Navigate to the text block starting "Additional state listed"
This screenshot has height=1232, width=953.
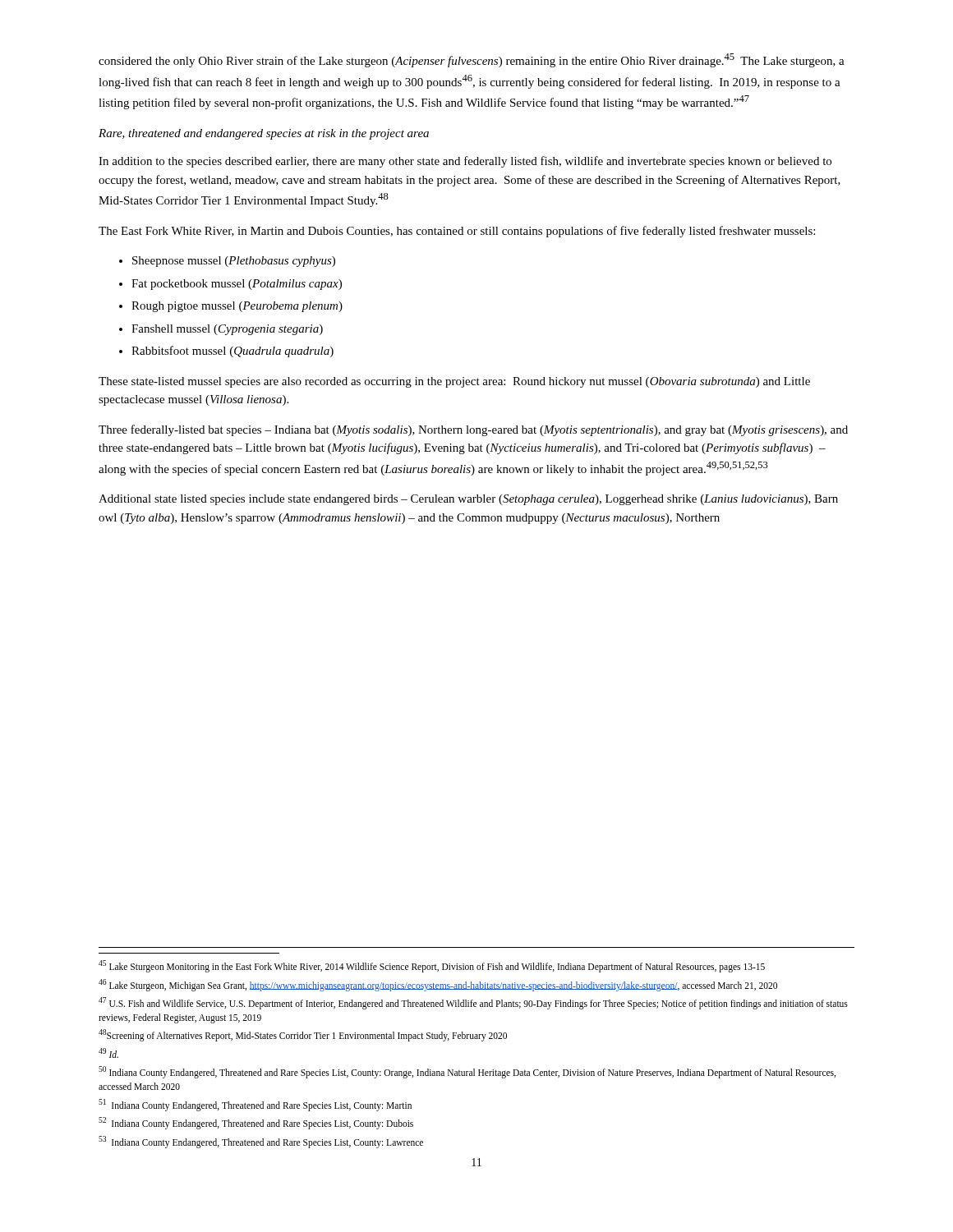click(476, 508)
